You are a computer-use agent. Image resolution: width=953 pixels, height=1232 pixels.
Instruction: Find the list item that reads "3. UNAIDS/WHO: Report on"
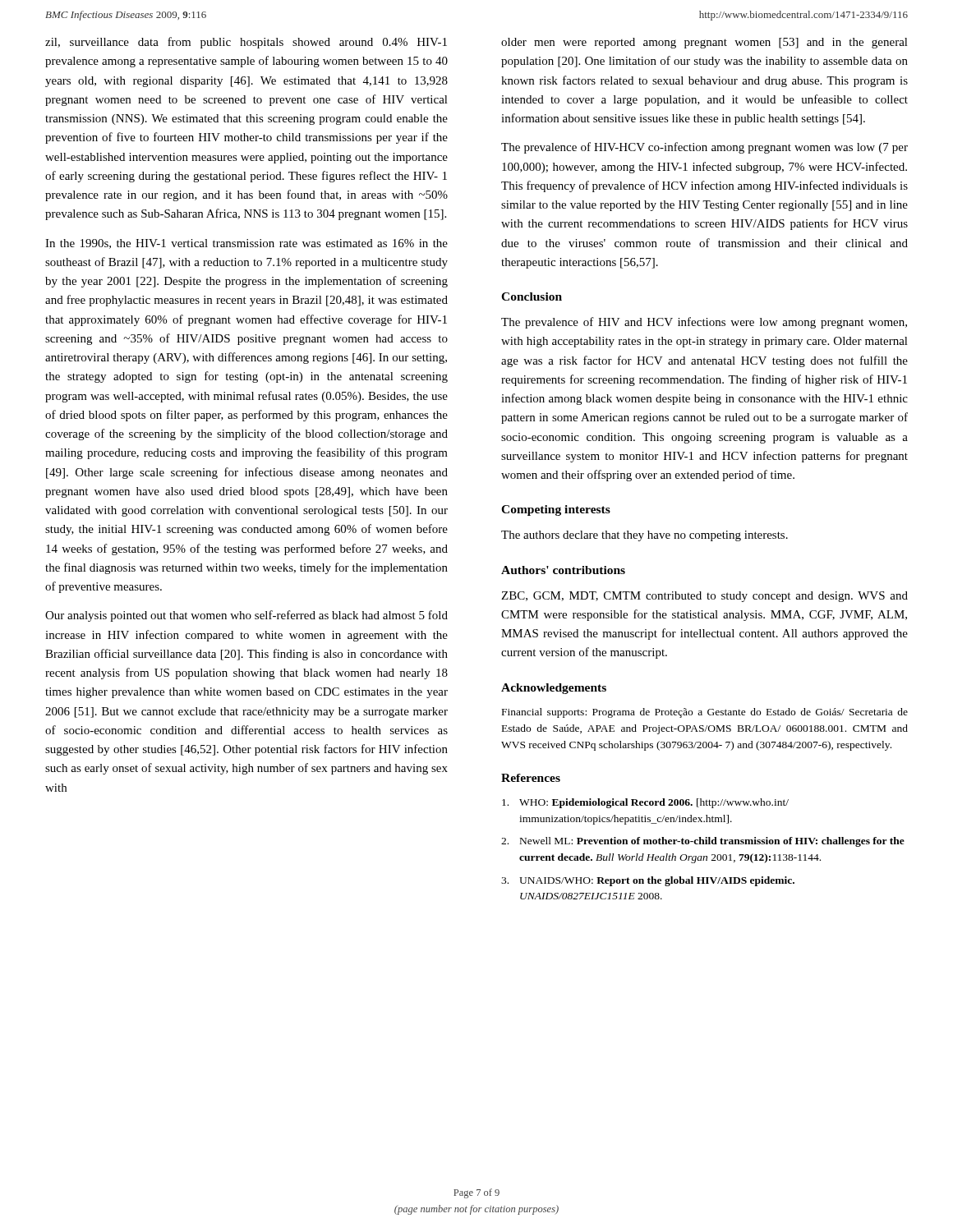coord(705,888)
